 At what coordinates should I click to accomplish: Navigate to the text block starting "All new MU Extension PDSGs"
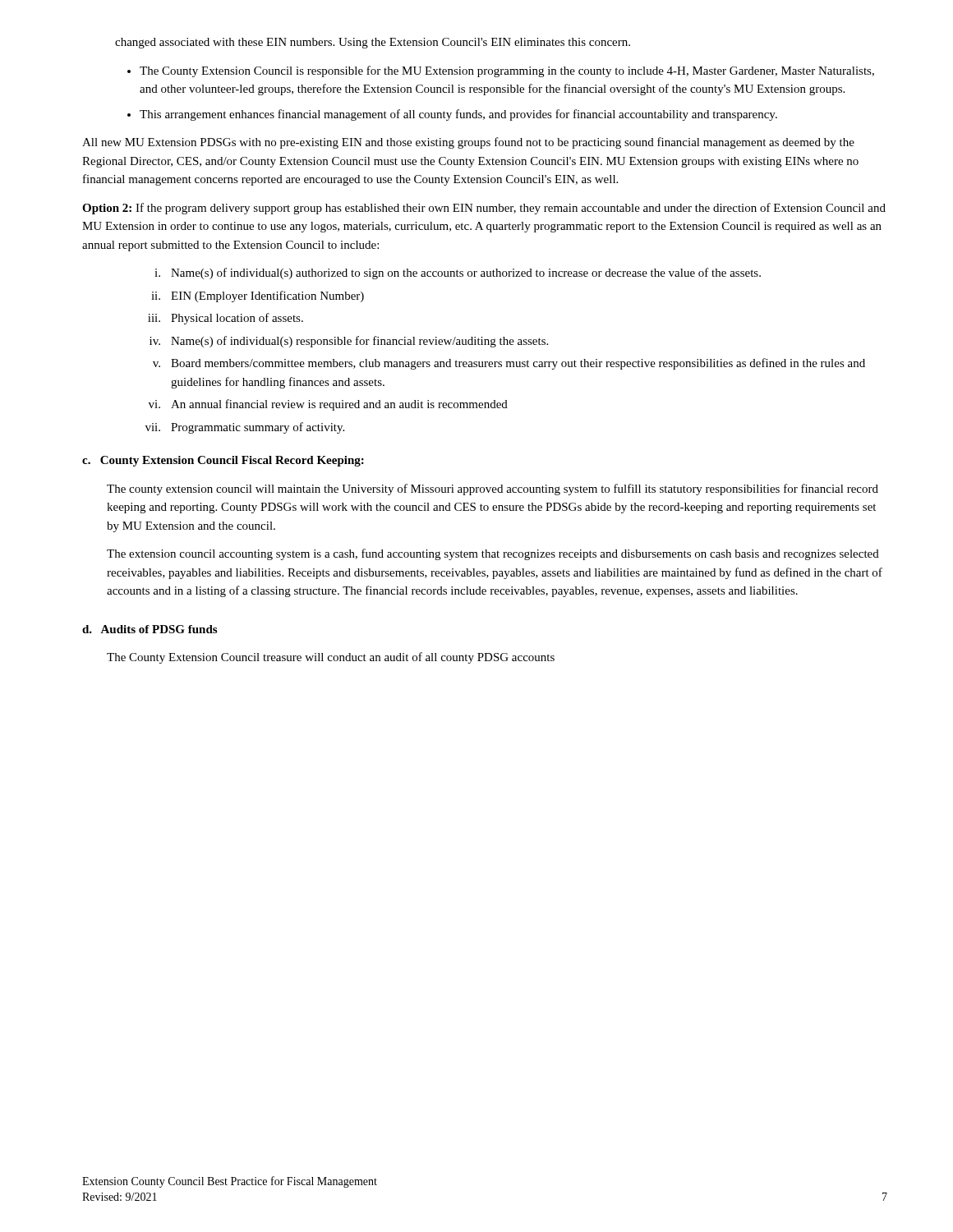pos(485,161)
